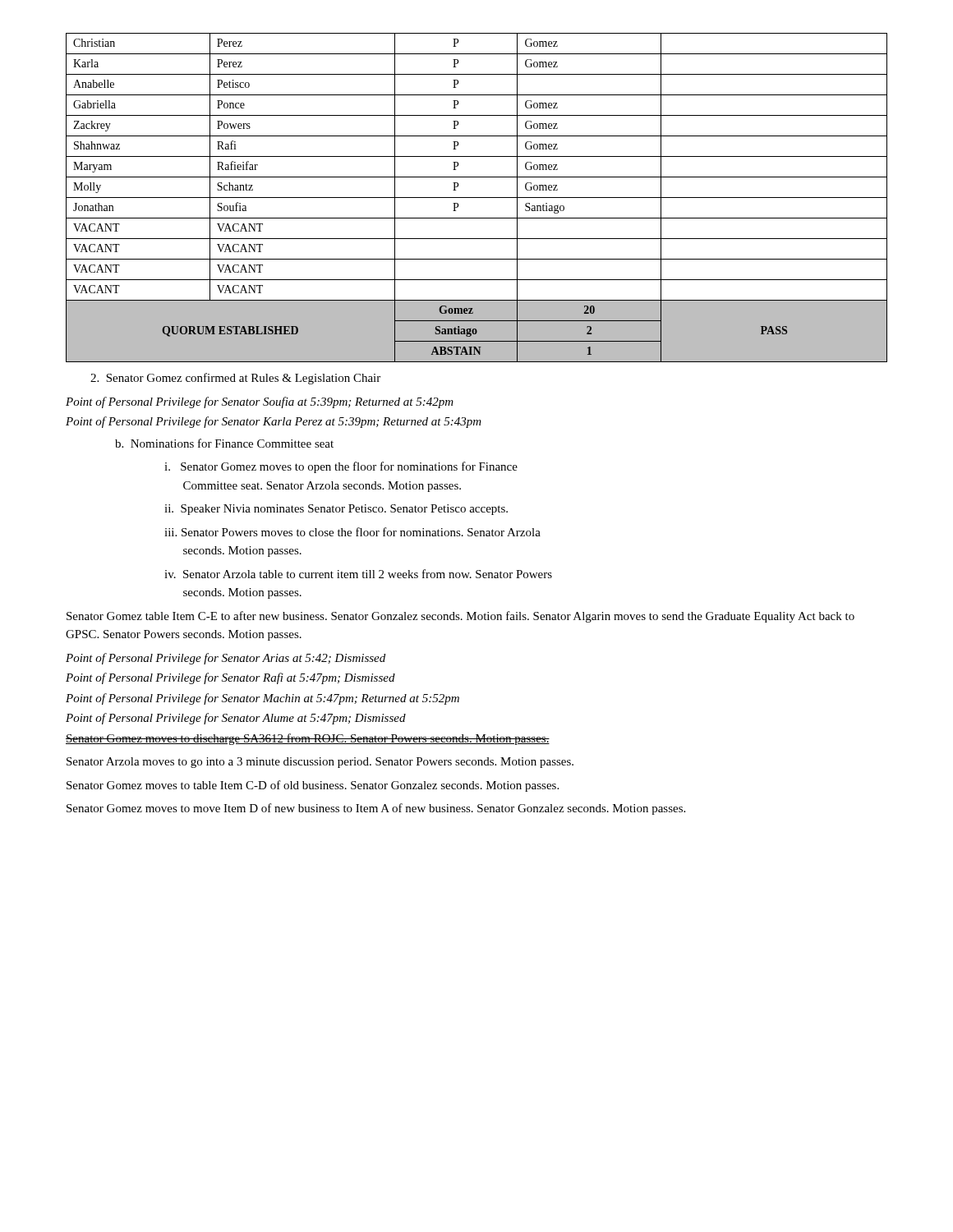This screenshot has height=1232, width=953.
Task: Click on the element starting "Senator Gomez table"
Action: pyautogui.click(x=460, y=625)
